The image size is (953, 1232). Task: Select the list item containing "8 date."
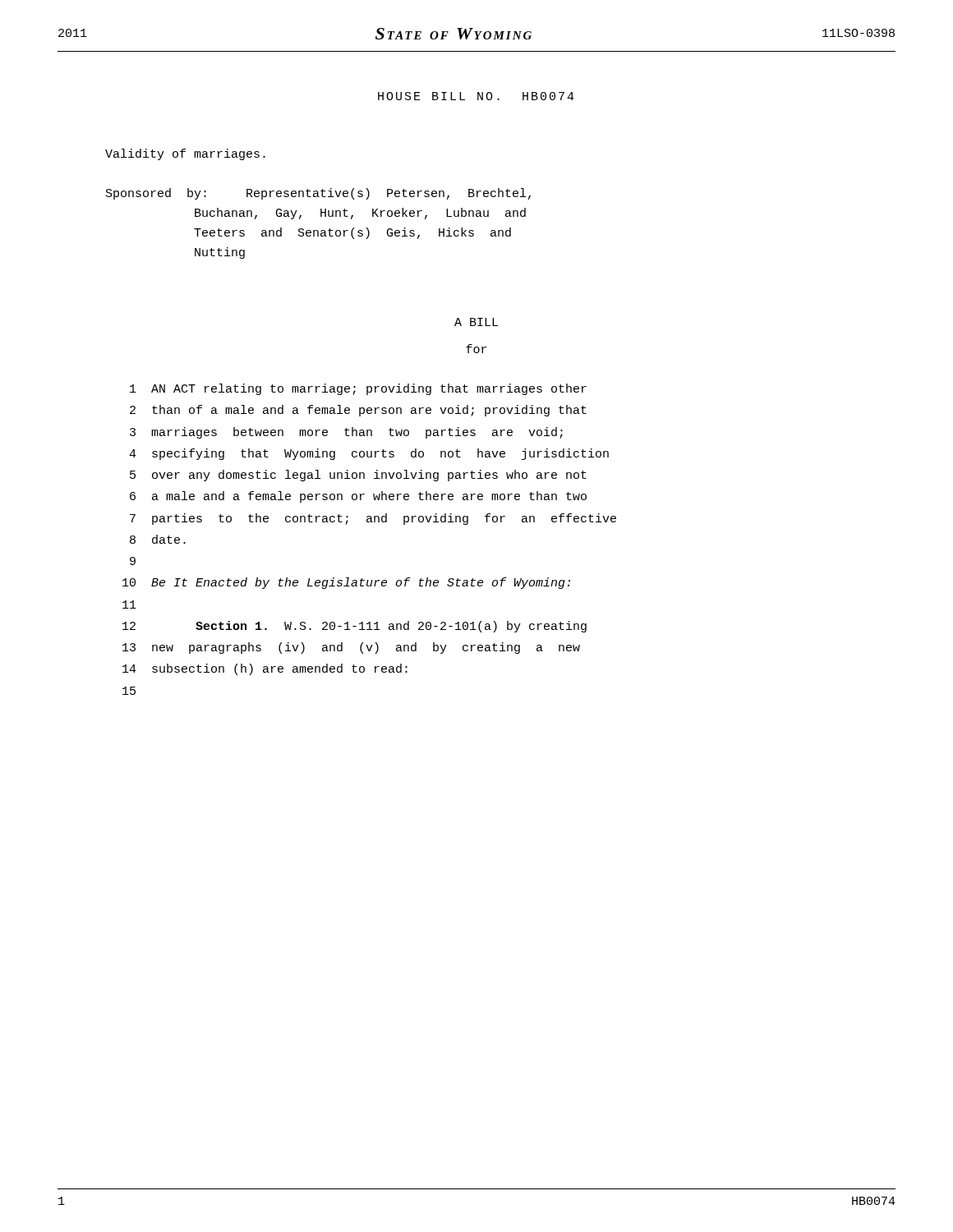click(158, 539)
